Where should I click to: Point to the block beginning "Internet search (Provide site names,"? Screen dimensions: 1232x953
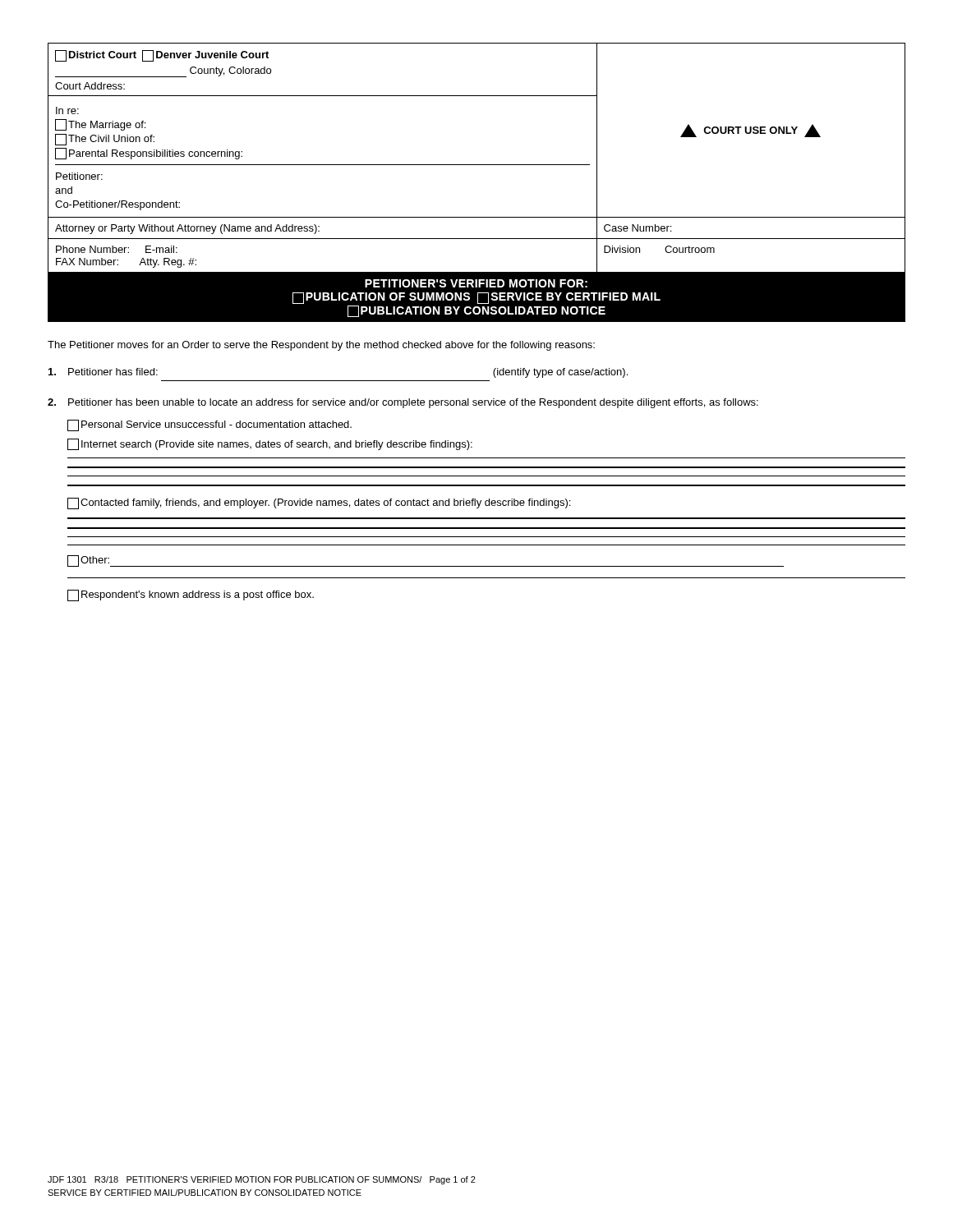(270, 444)
